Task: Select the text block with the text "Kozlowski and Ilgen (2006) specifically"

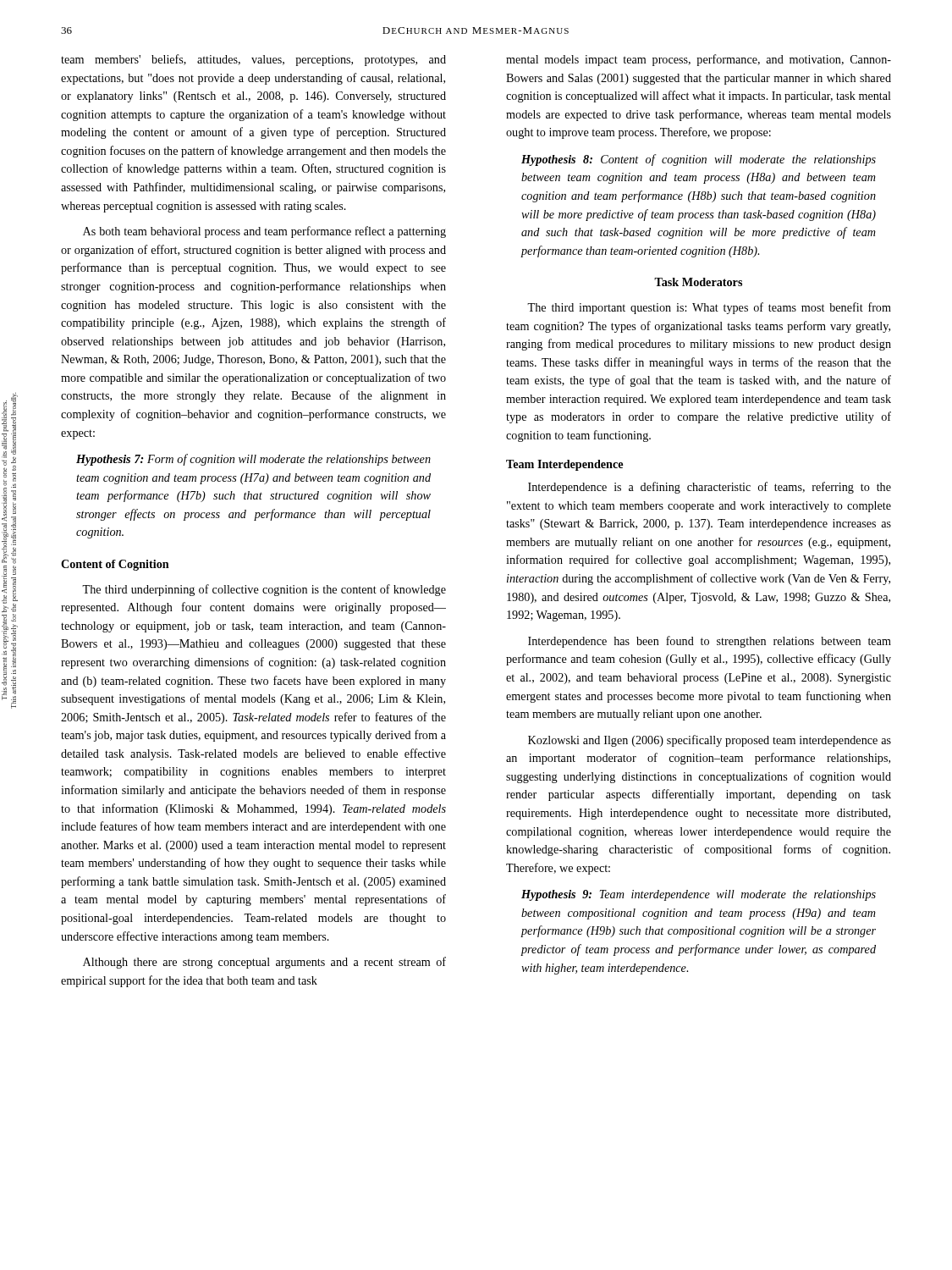Action: [x=699, y=804]
